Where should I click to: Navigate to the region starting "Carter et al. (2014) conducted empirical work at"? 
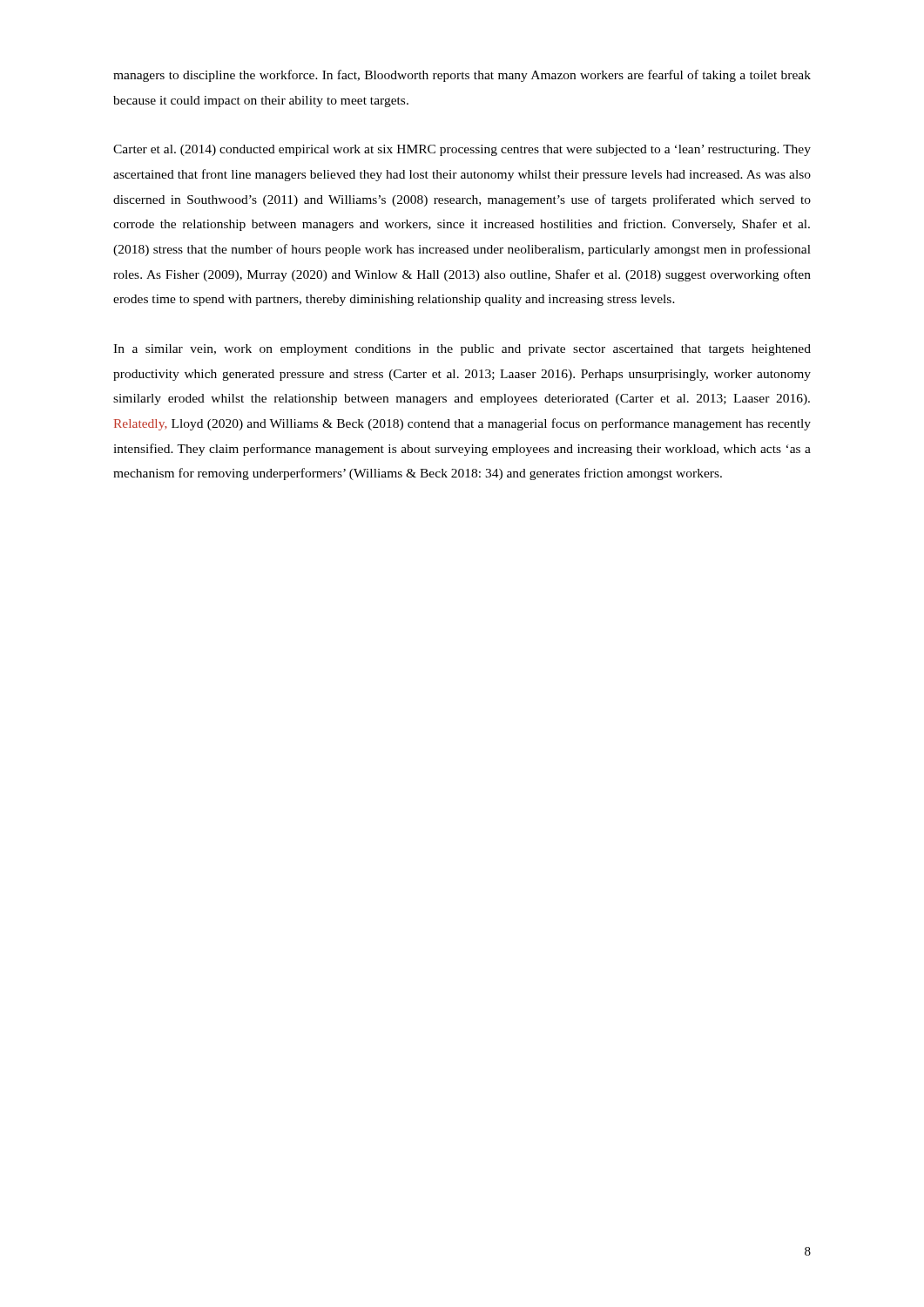click(462, 224)
